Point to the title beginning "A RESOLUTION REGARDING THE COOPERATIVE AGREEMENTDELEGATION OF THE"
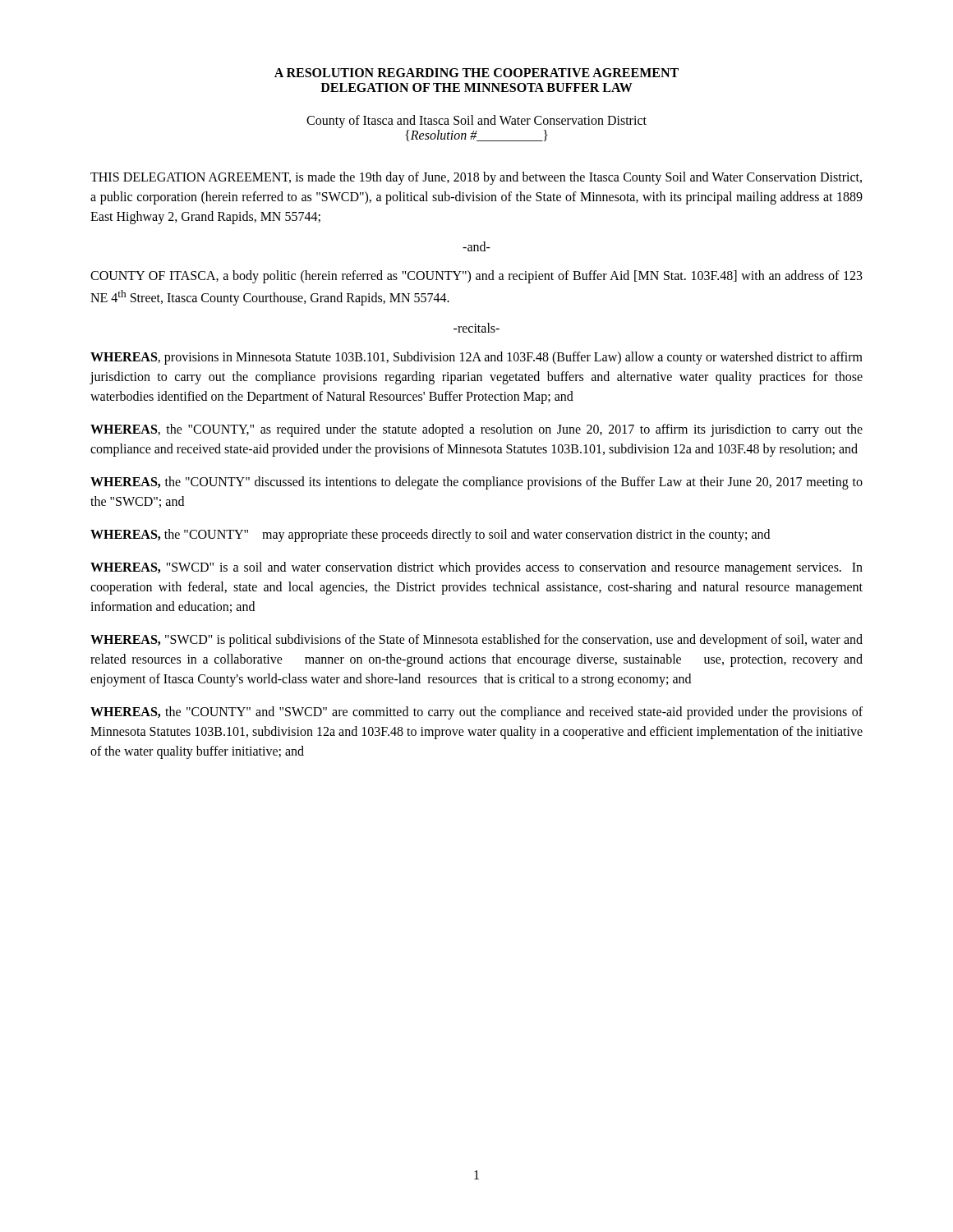This screenshot has width=953, height=1232. [x=476, y=80]
